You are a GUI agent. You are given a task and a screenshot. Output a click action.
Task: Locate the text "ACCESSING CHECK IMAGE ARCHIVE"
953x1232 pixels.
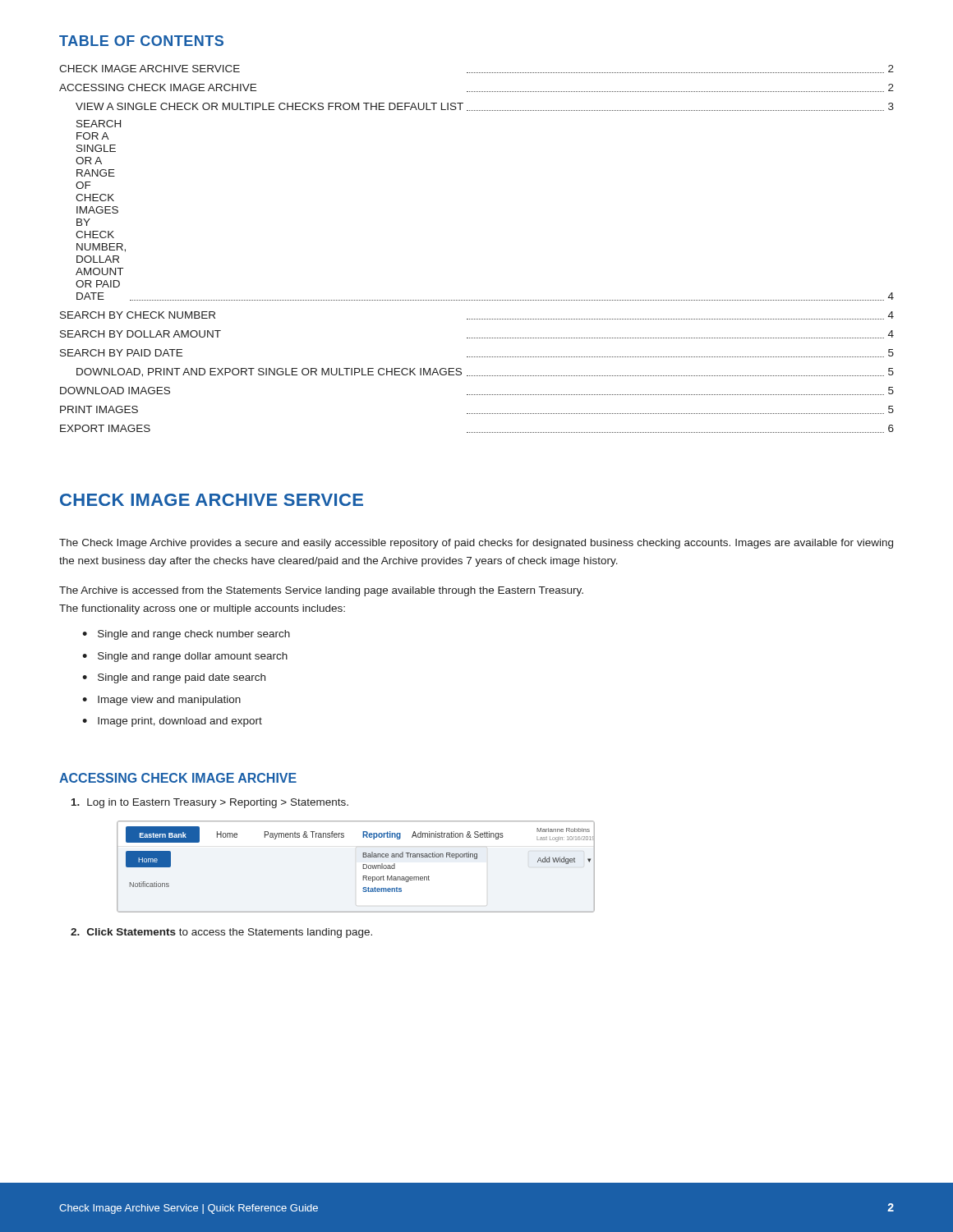pos(178,779)
